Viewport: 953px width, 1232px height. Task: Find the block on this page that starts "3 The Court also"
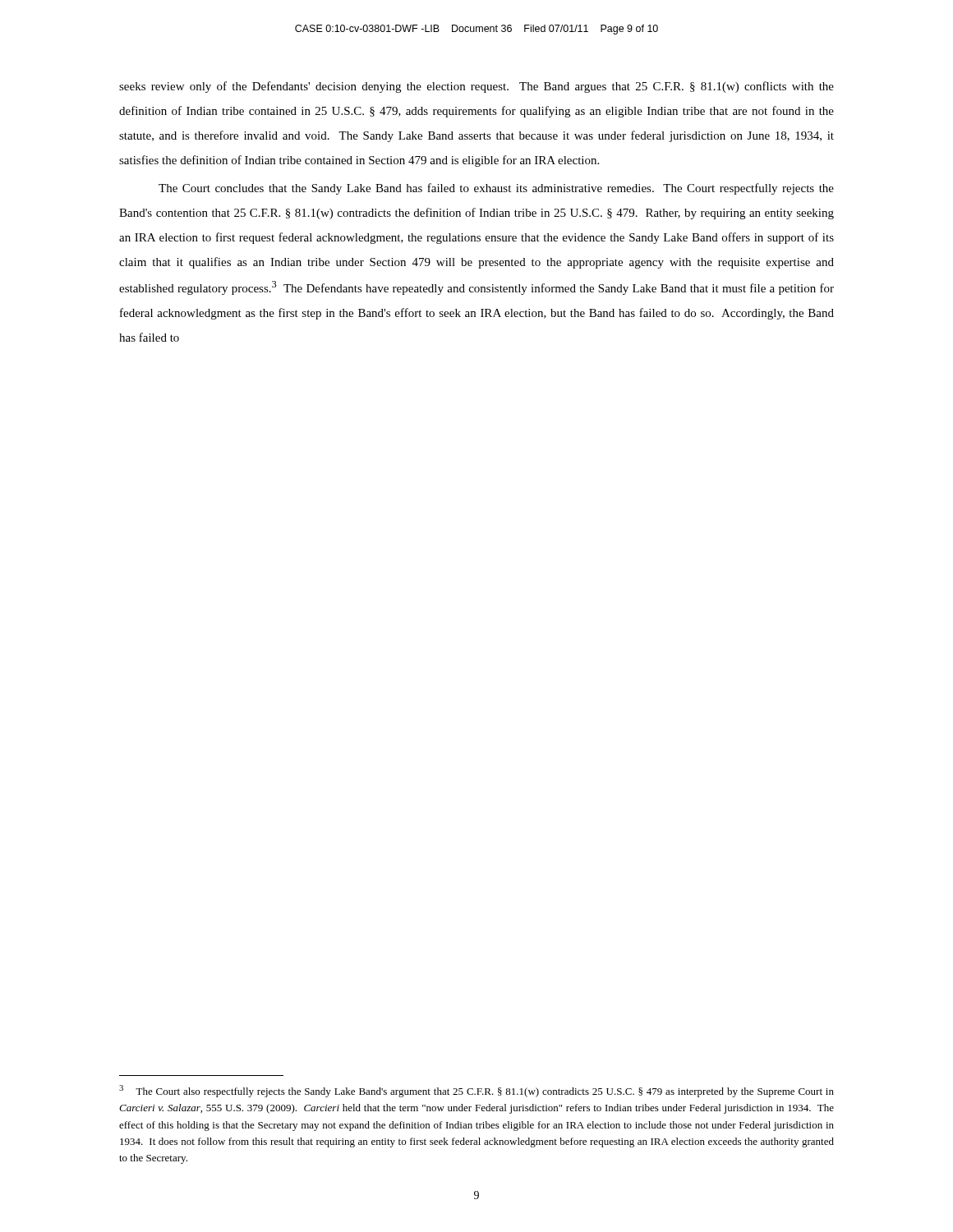[x=476, y=1123]
